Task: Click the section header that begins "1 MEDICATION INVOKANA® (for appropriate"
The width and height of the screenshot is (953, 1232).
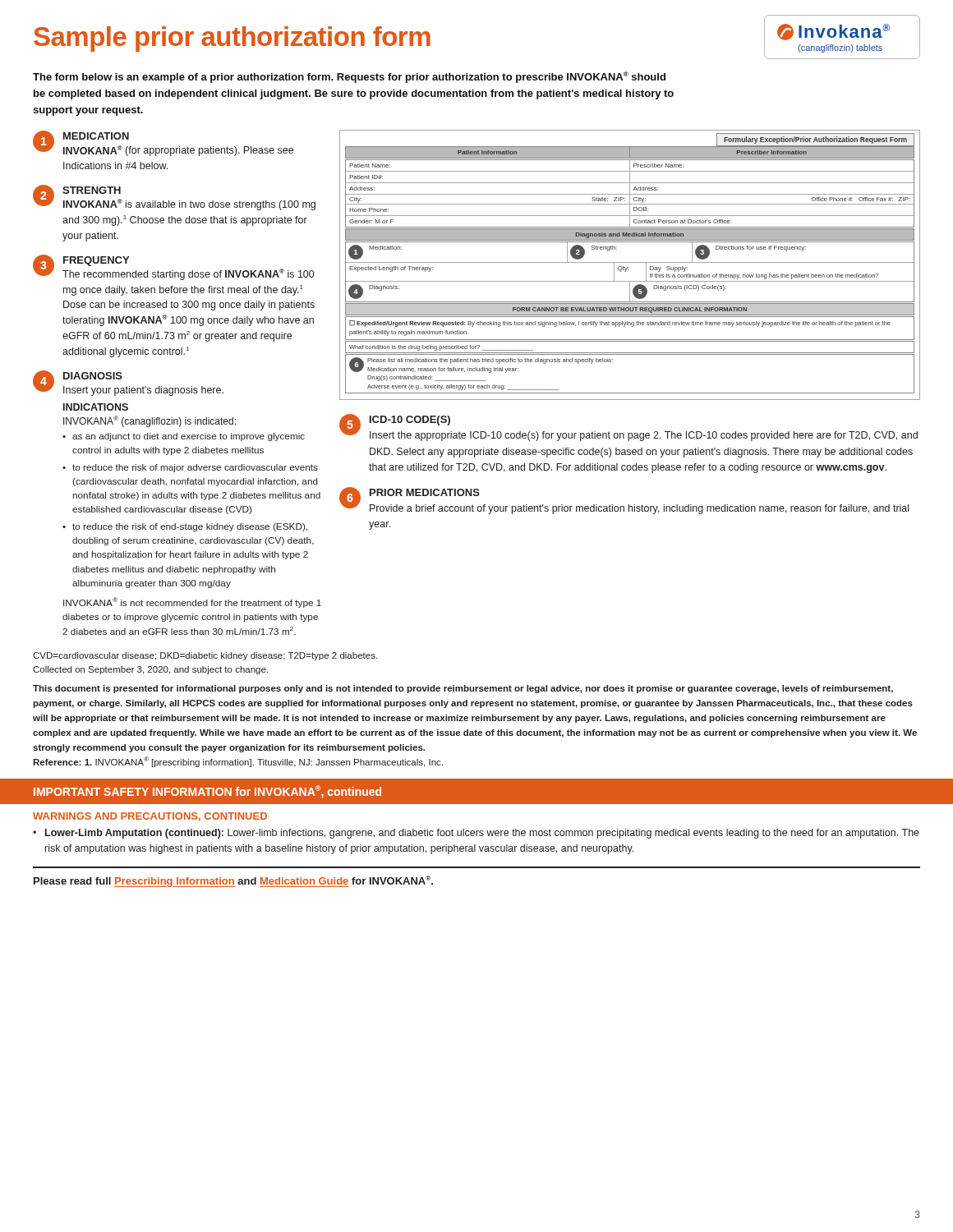Action: click(x=179, y=152)
